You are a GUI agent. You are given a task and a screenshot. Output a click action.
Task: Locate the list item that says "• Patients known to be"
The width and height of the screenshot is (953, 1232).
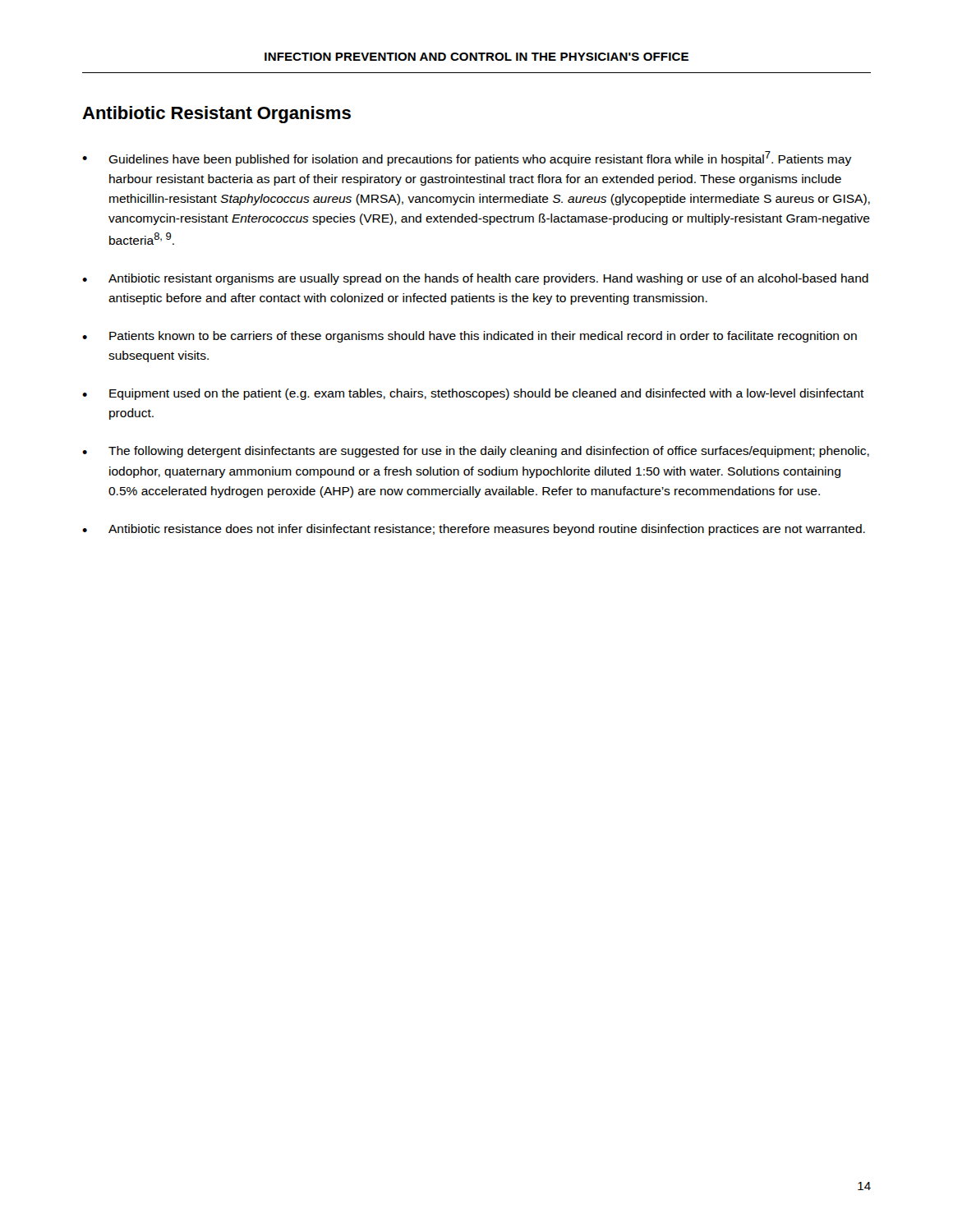point(476,346)
